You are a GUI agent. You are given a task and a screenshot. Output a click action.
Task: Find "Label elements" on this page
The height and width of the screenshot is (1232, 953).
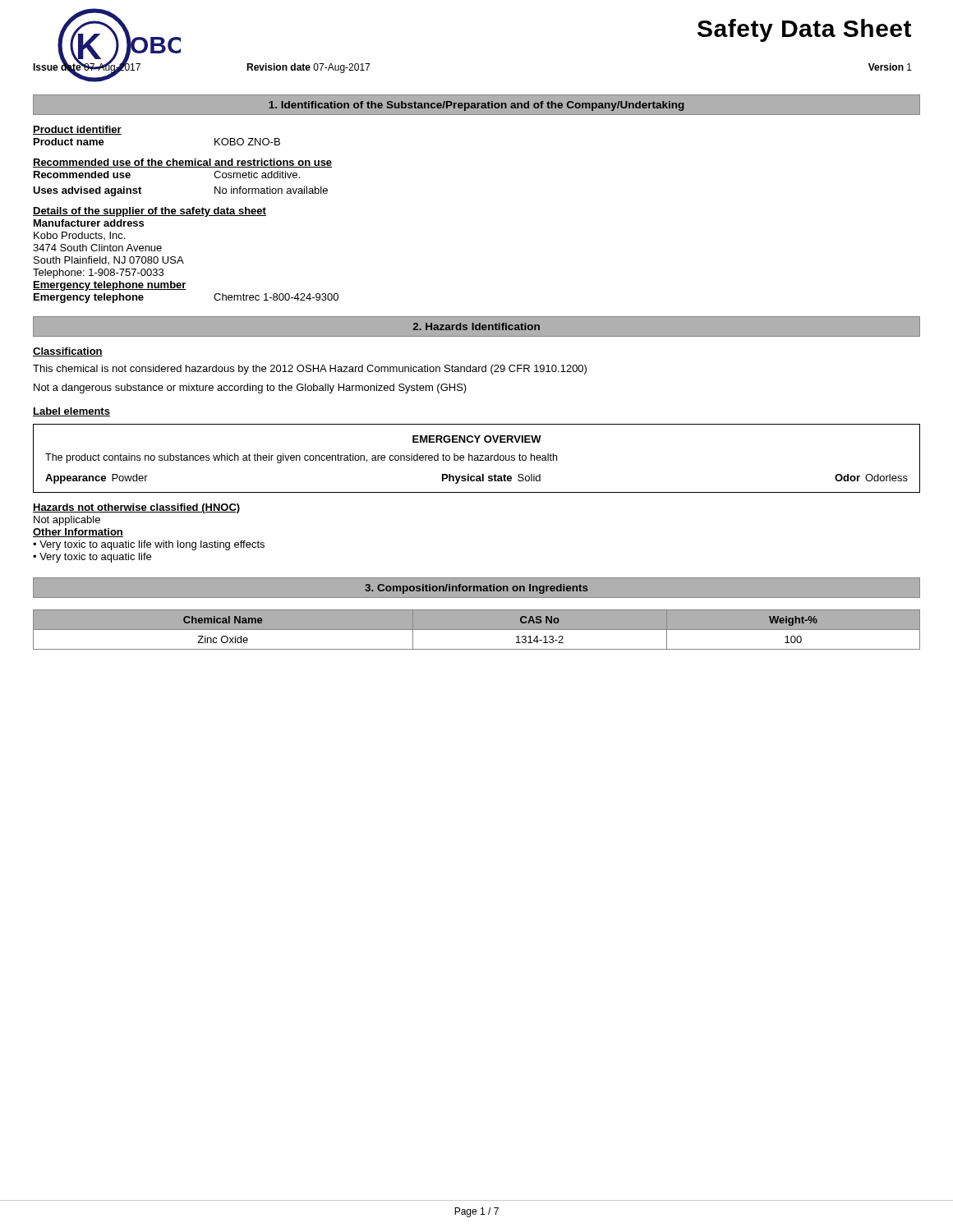(71, 411)
